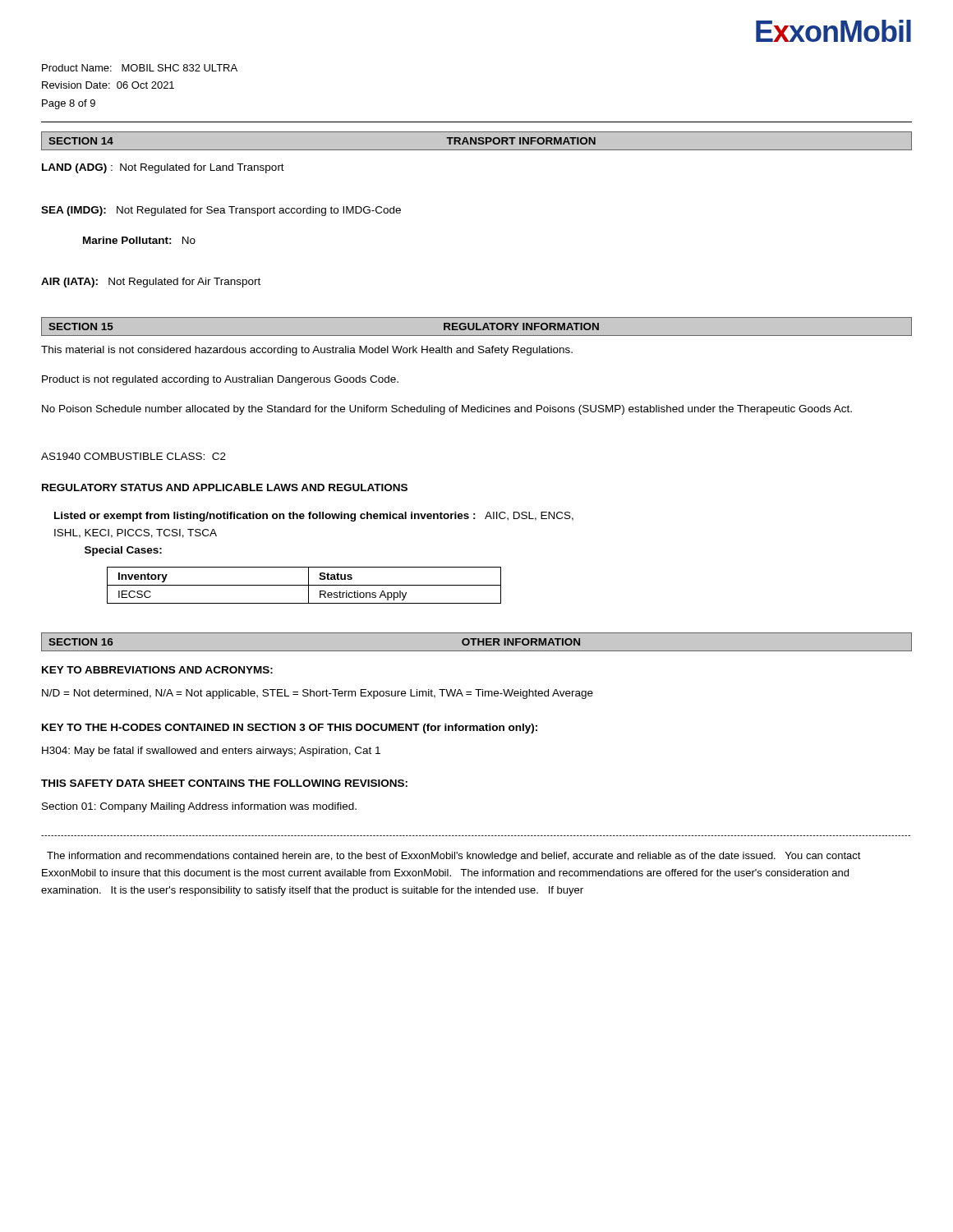The width and height of the screenshot is (953, 1232).
Task: Point to the block starting "This material is"
Action: click(307, 350)
